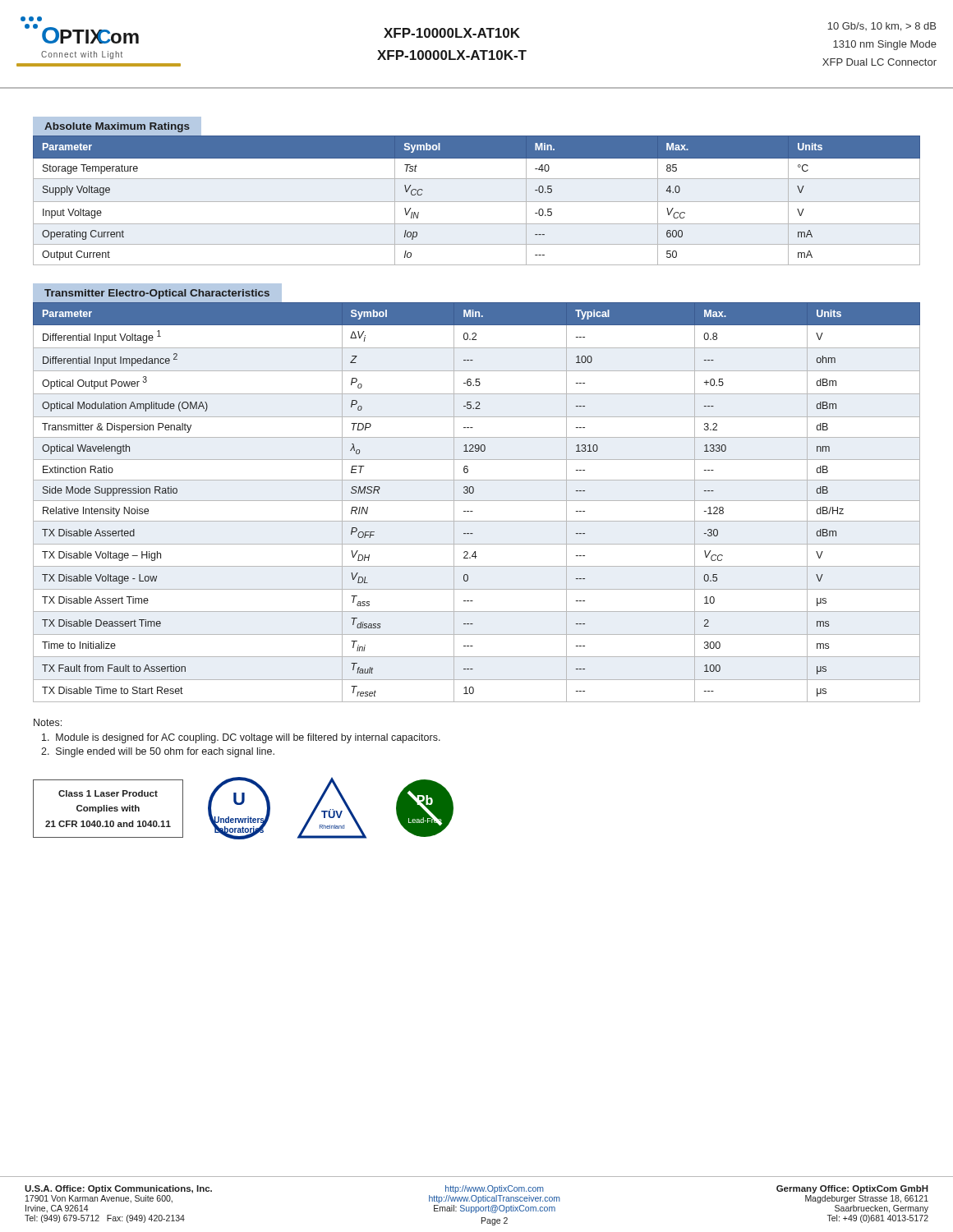Find the table that mentions "Output Current"

[x=476, y=200]
